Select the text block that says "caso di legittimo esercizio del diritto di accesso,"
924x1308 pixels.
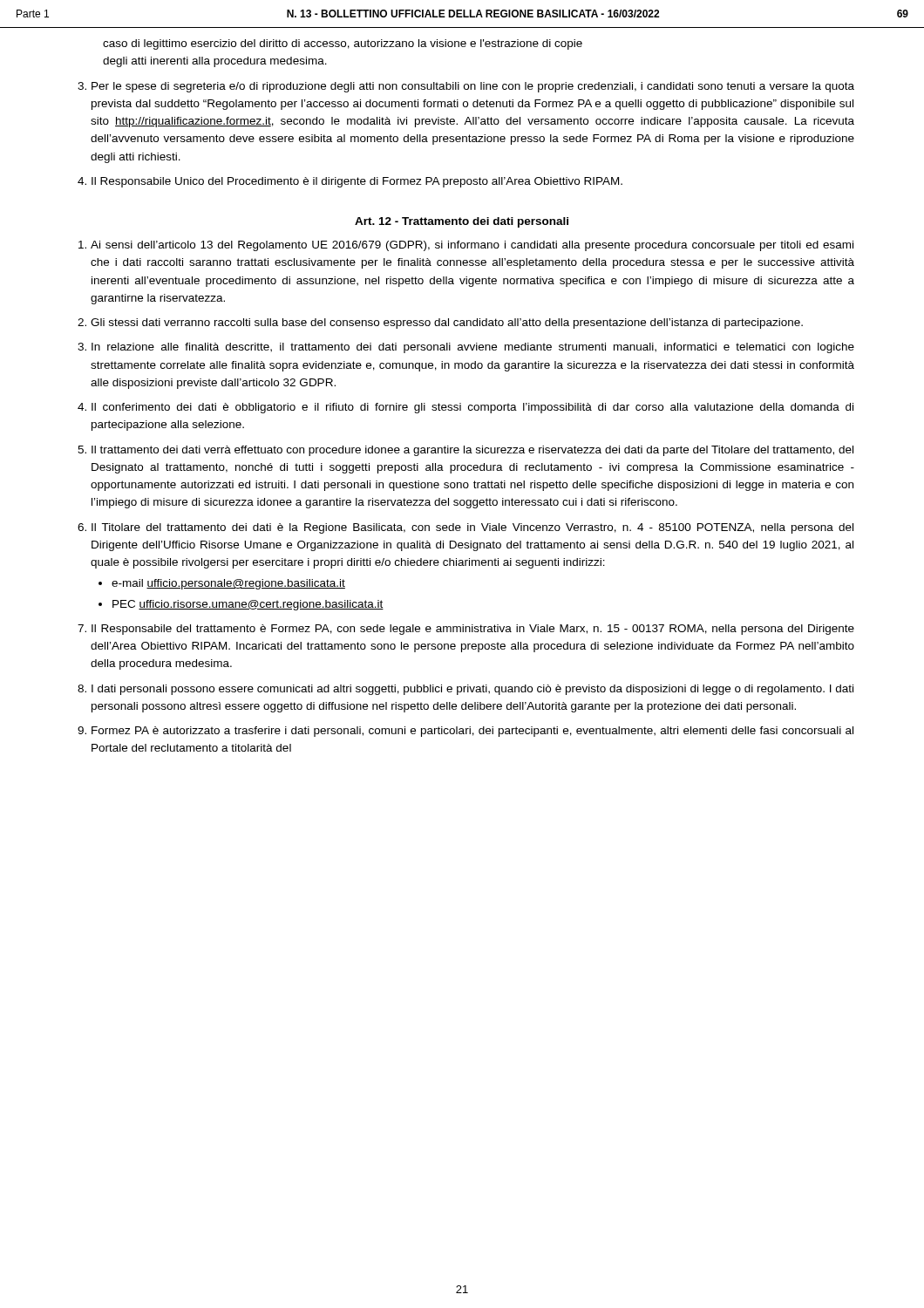point(343,52)
